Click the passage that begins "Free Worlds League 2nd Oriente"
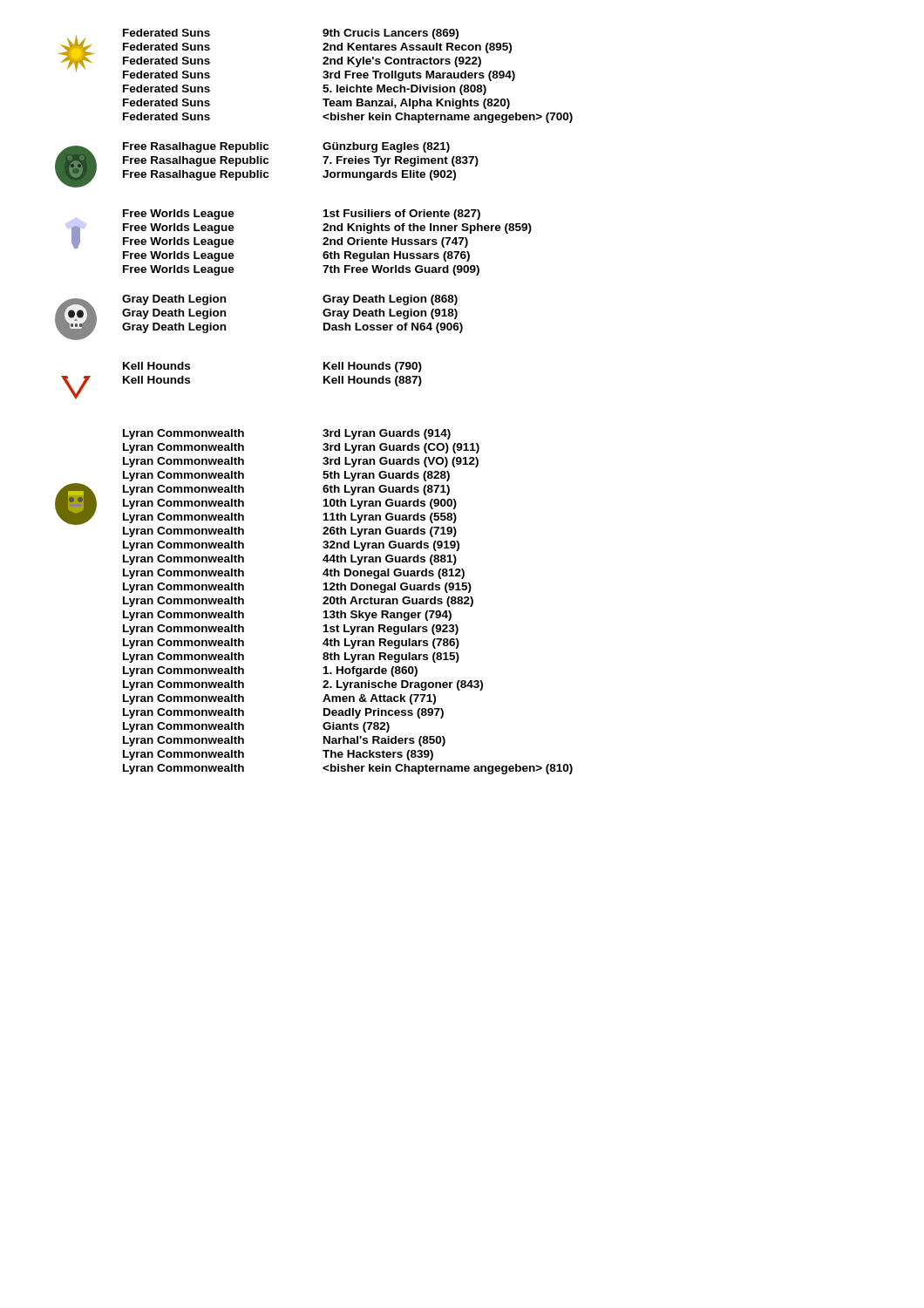 [x=178, y=242]
